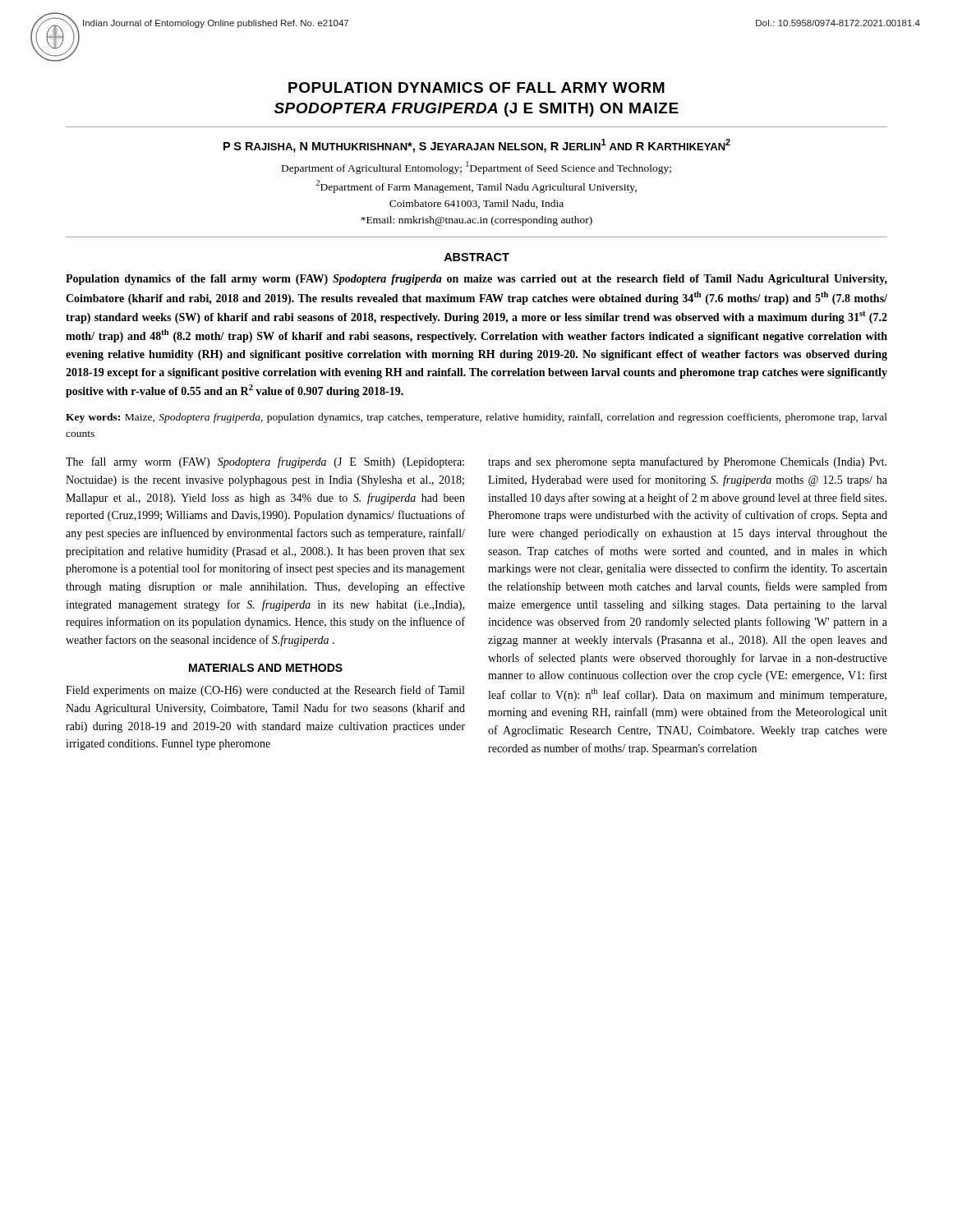Point to the text starting "Population dynamics of the fall"

(x=476, y=335)
